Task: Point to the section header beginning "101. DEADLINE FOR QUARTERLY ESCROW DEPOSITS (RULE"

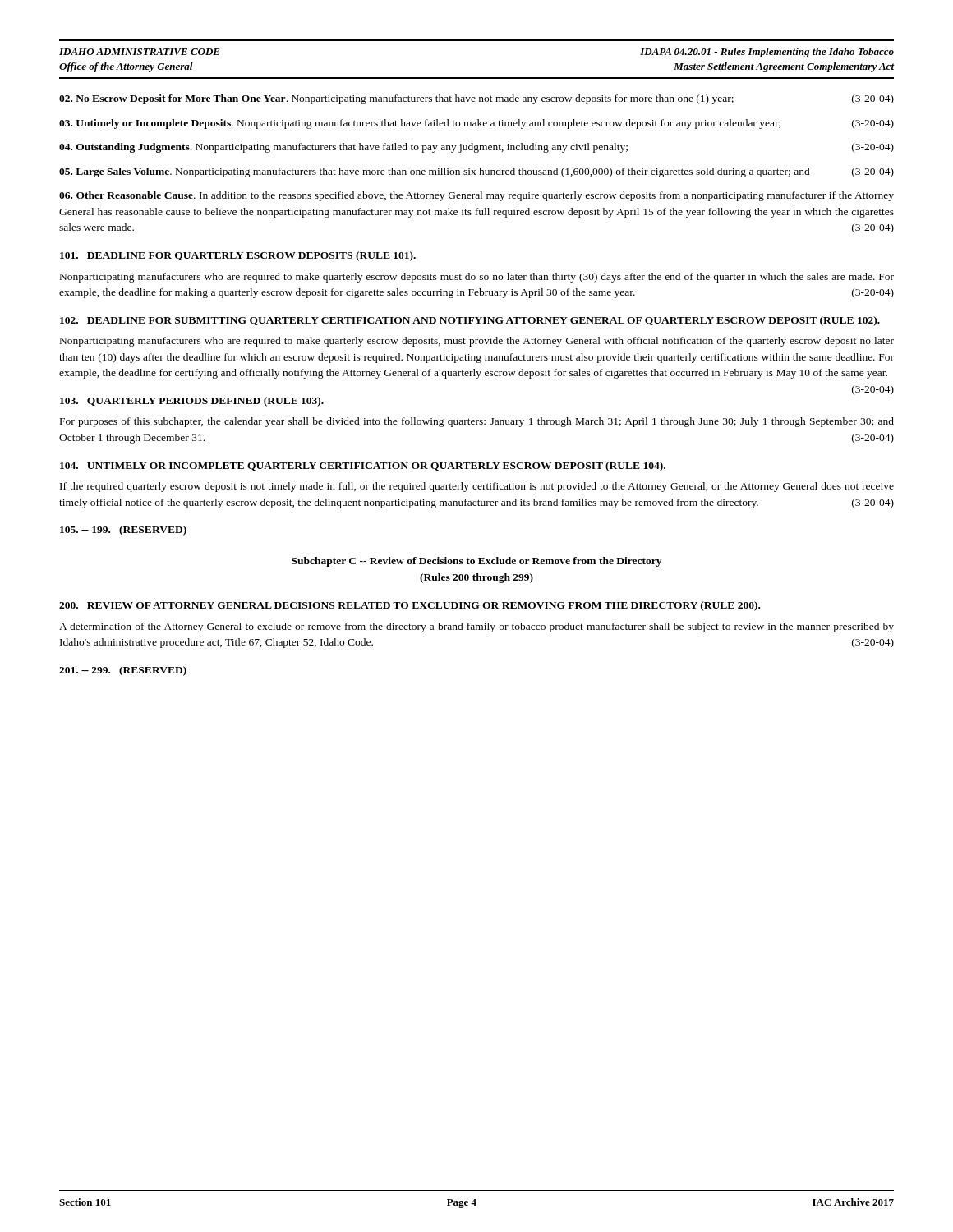Action: click(238, 255)
